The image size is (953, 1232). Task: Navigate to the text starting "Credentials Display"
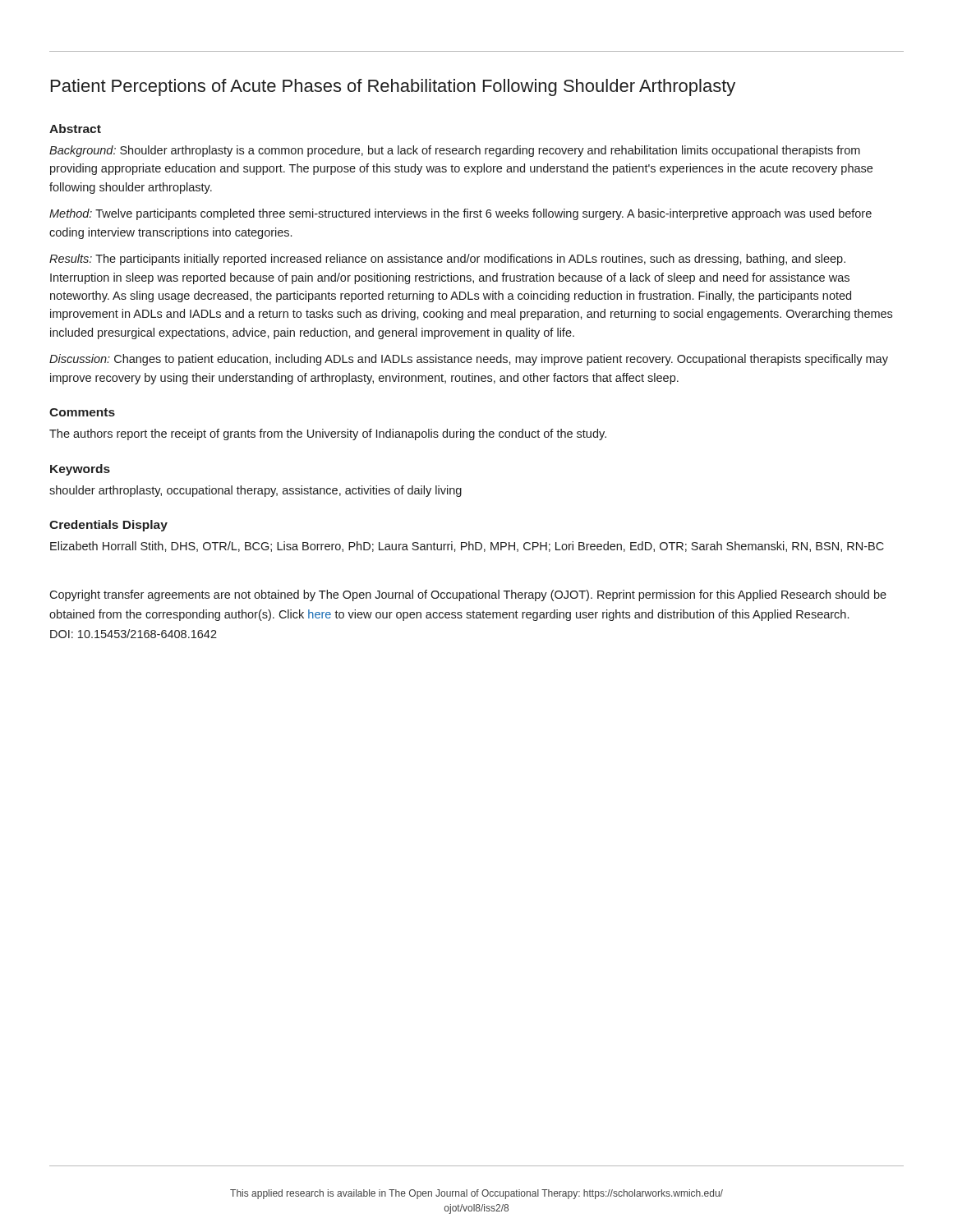(x=108, y=525)
